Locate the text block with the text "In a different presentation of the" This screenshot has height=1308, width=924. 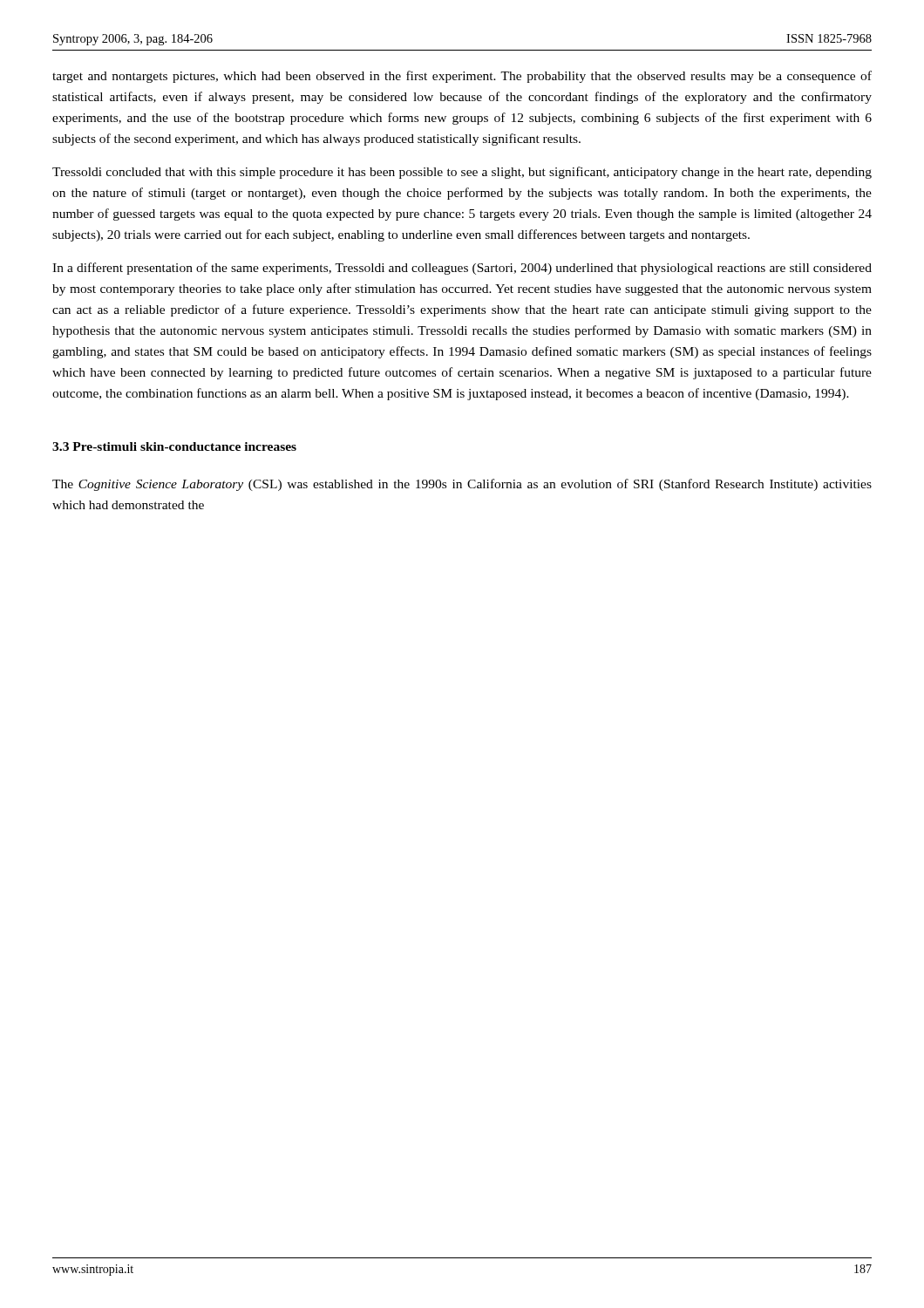[462, 330]
